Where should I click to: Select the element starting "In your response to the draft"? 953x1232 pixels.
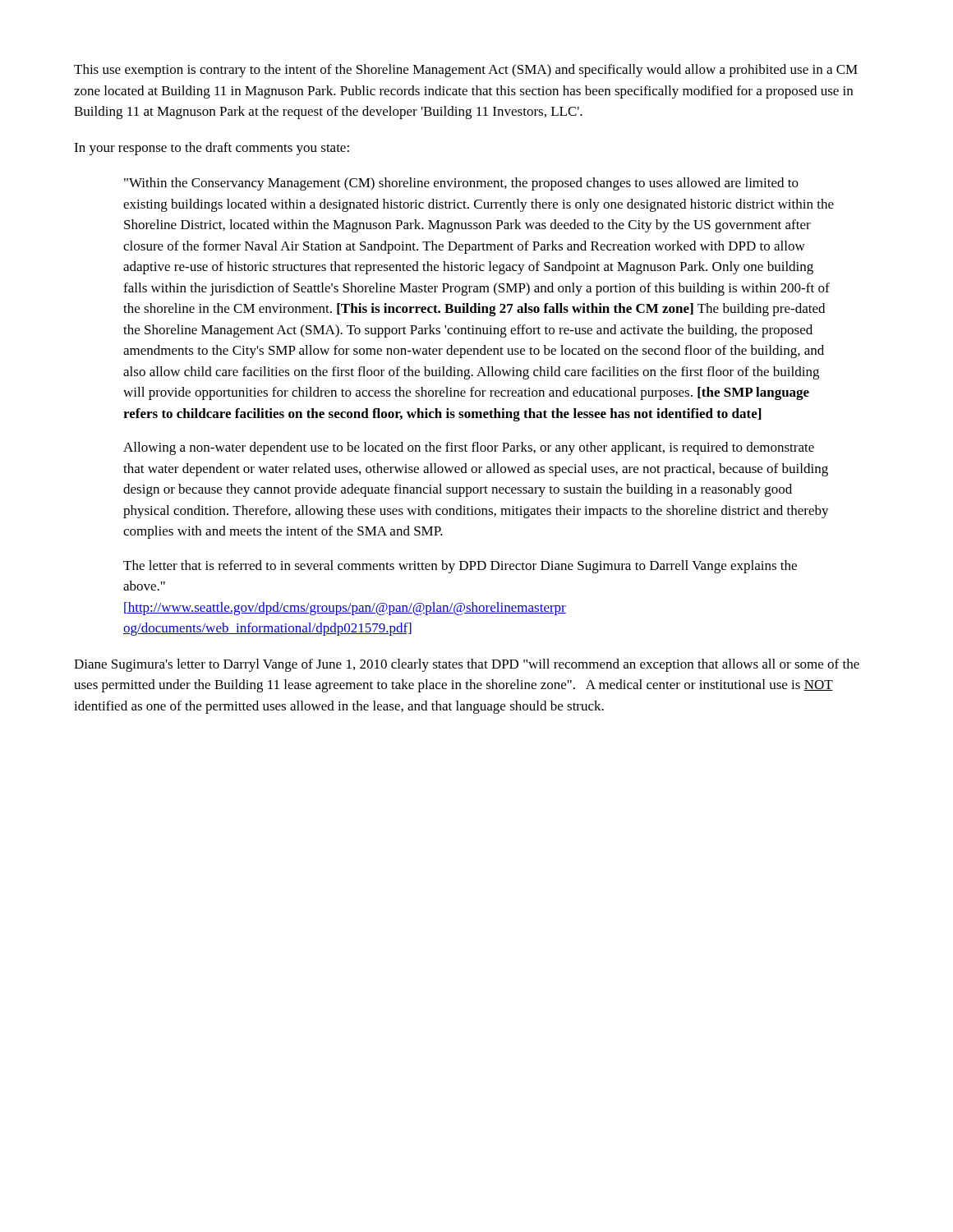point(212,147)
